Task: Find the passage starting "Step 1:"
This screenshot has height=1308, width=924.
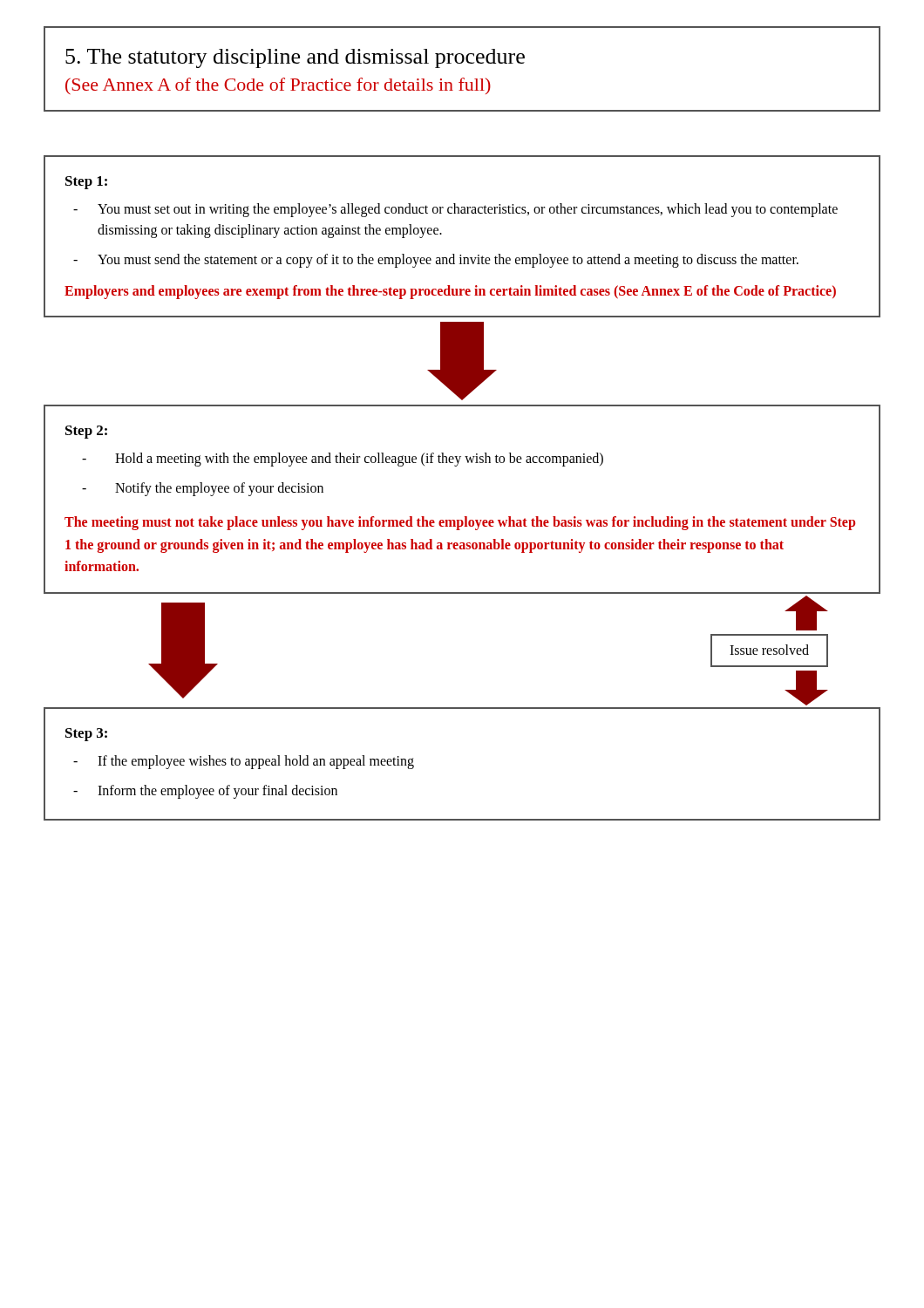Action: pos(87,181)
